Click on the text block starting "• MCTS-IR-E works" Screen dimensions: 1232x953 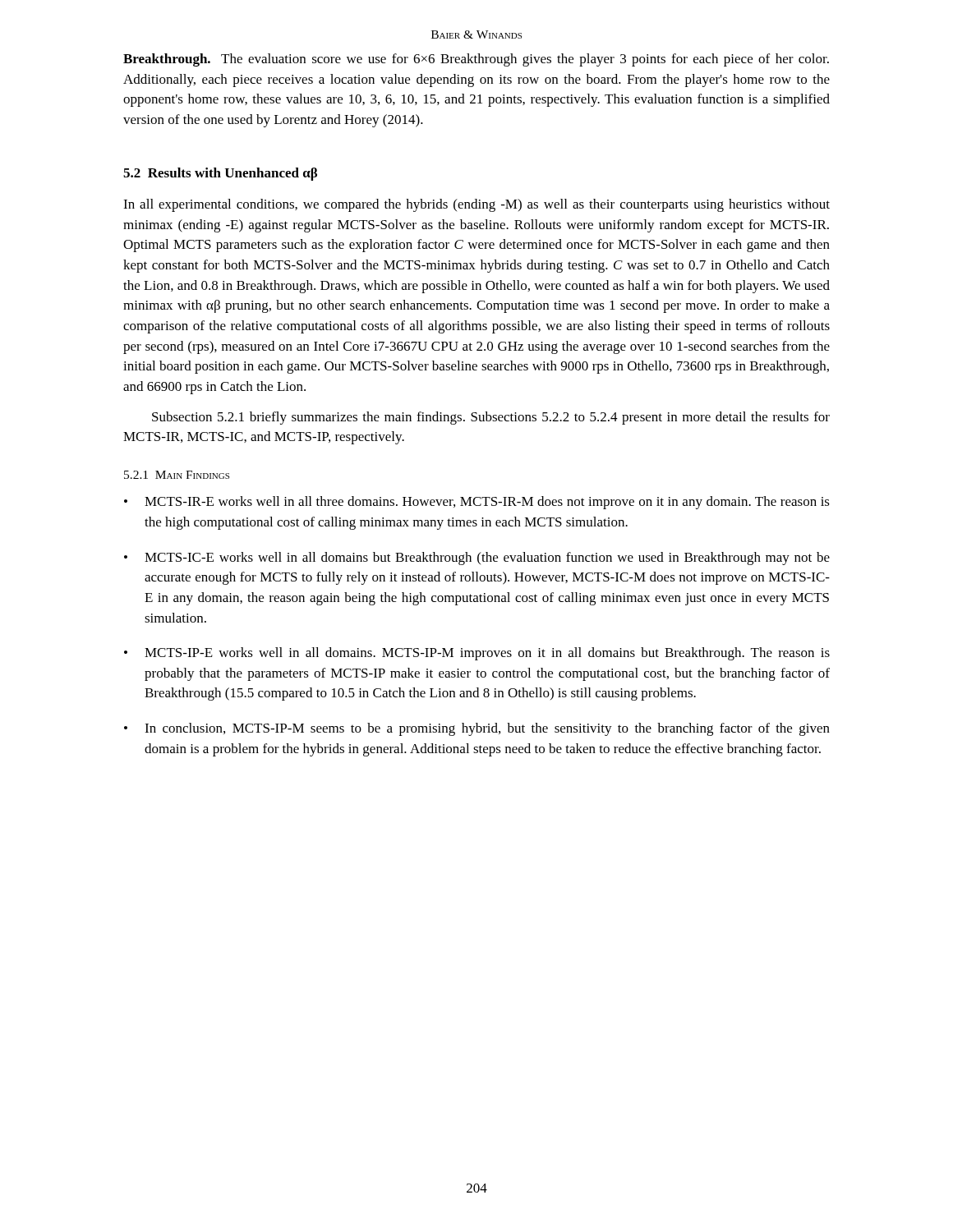point(476,513)
